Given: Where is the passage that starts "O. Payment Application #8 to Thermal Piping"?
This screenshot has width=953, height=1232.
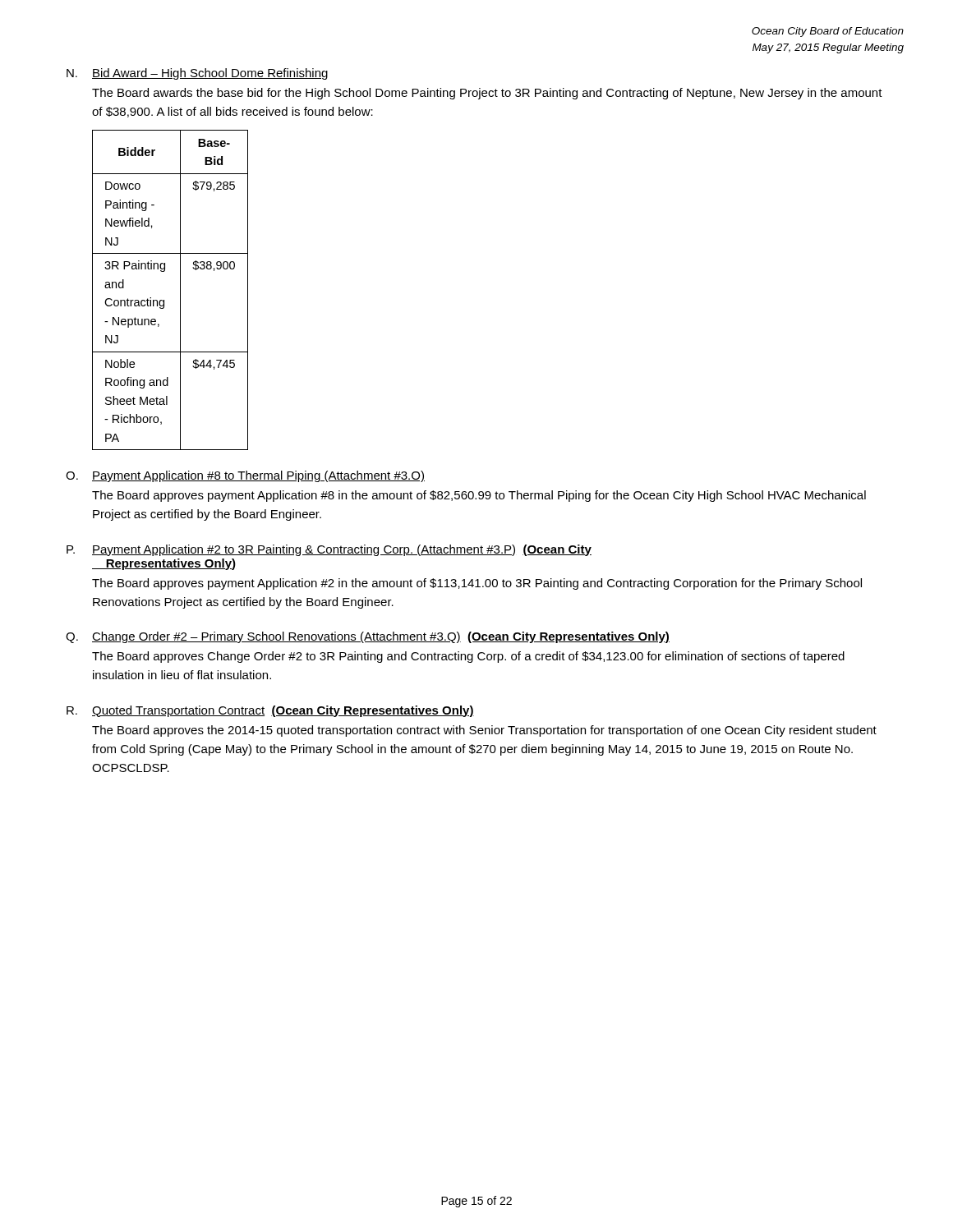Looking at the screenshot, I should (x=476, y=496).
